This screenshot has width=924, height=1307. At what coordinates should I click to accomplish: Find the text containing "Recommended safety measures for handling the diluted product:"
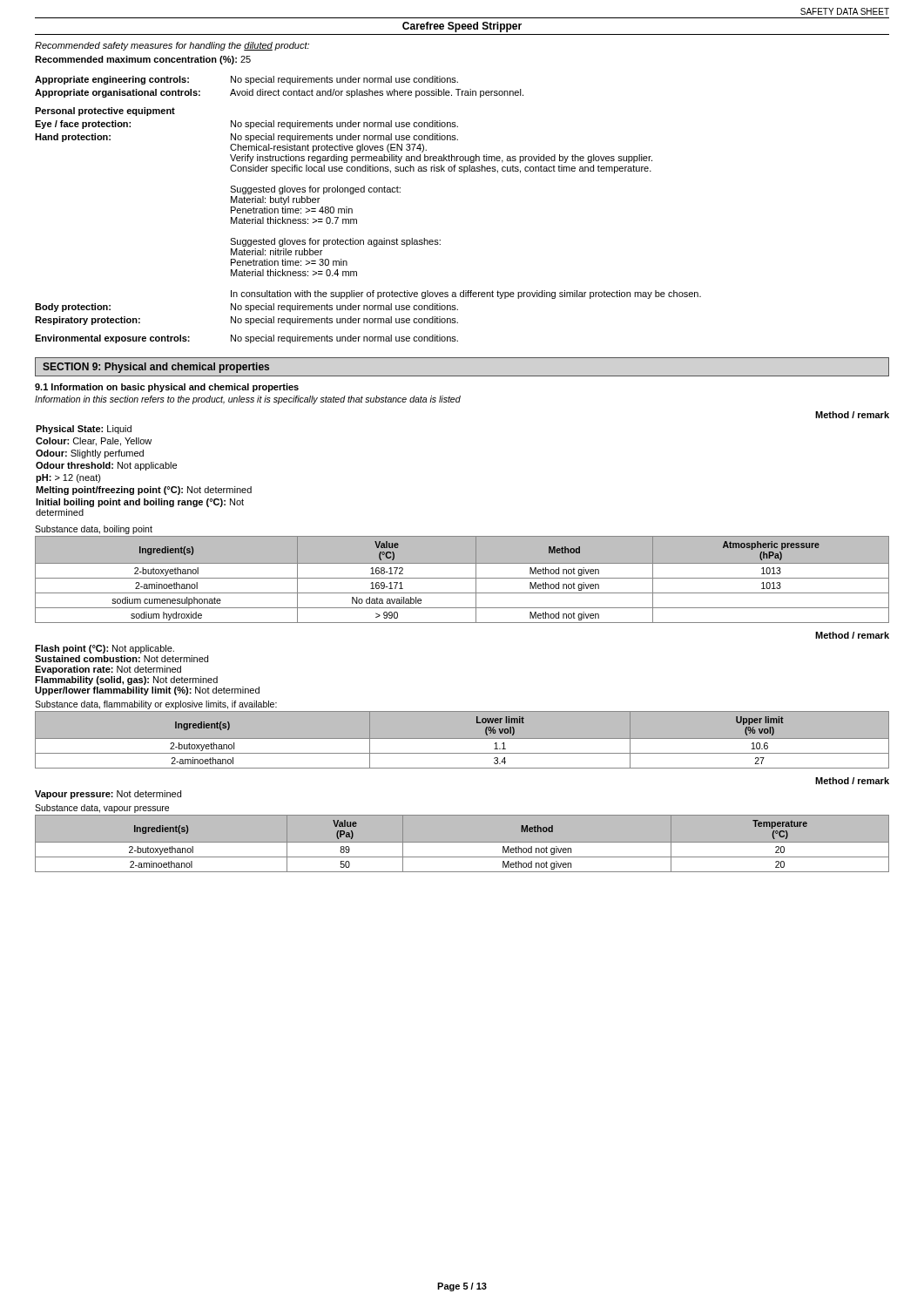(x=172, y=45)
